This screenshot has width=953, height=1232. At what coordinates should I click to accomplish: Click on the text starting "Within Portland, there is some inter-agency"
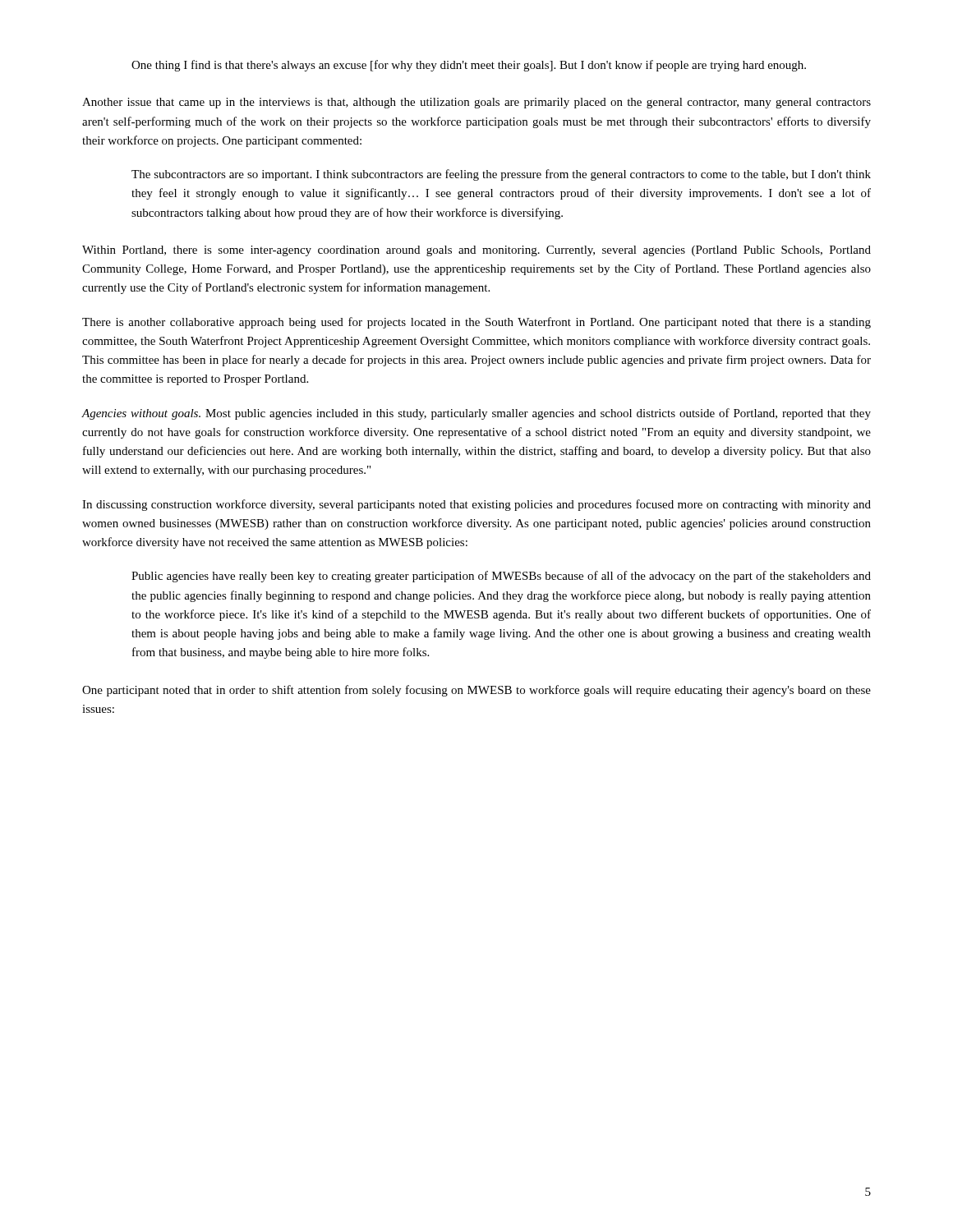point(476,269)
